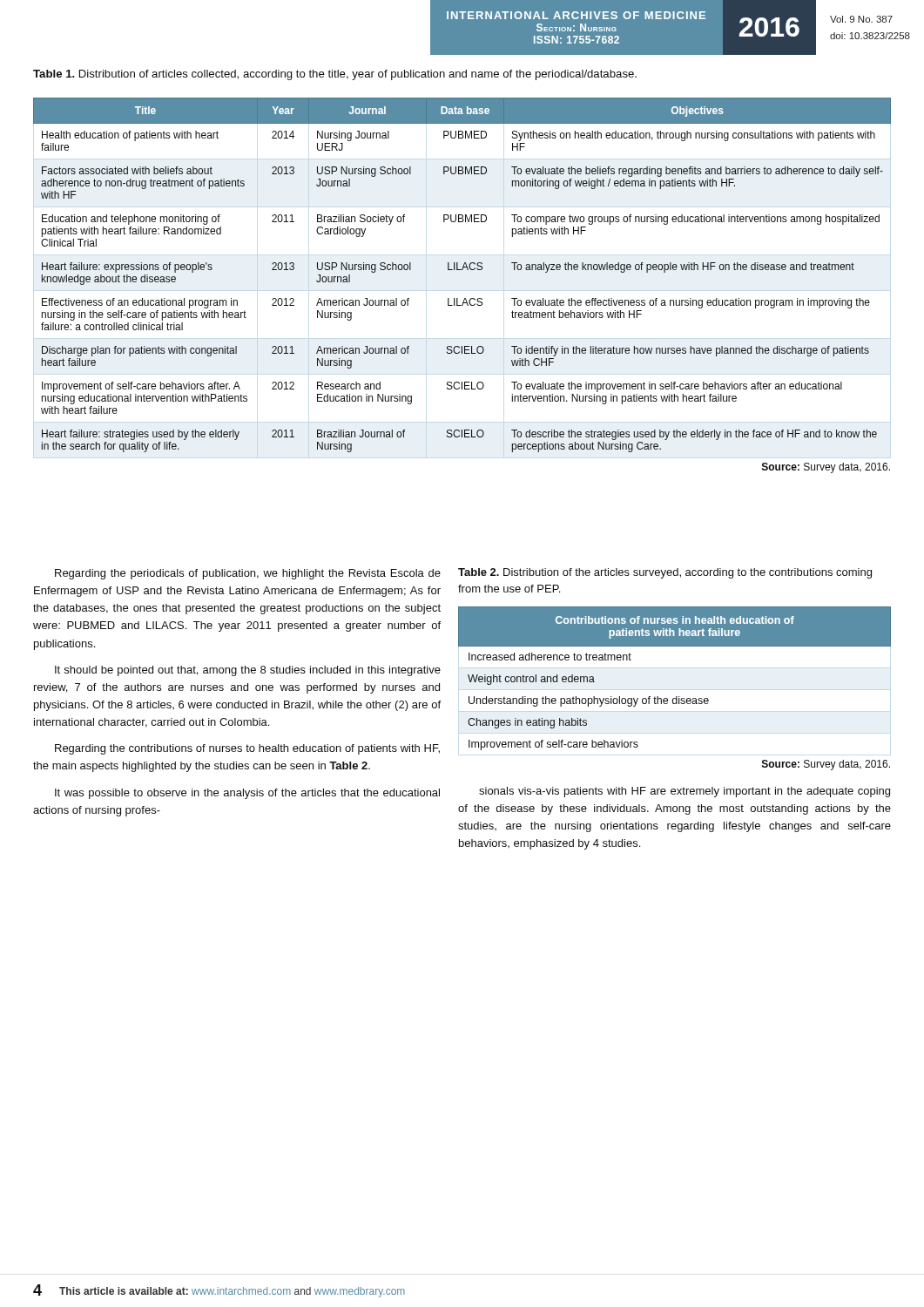Select the caption with the text "Table 1. Distribution"
The width and height of the screenshot is (924, 1307).
point(335,74)
